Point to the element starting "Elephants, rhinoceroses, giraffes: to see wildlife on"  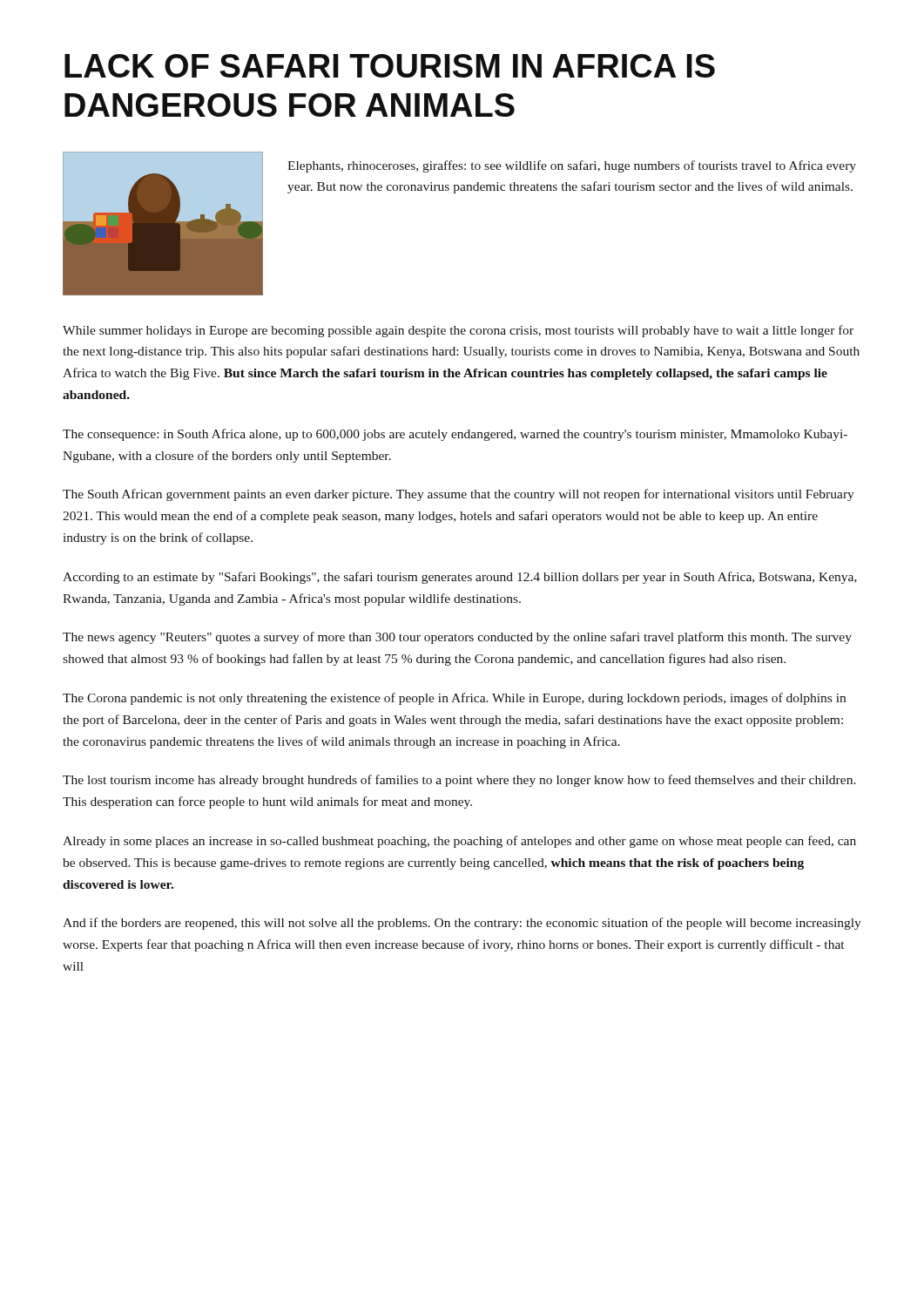(572, 175)
